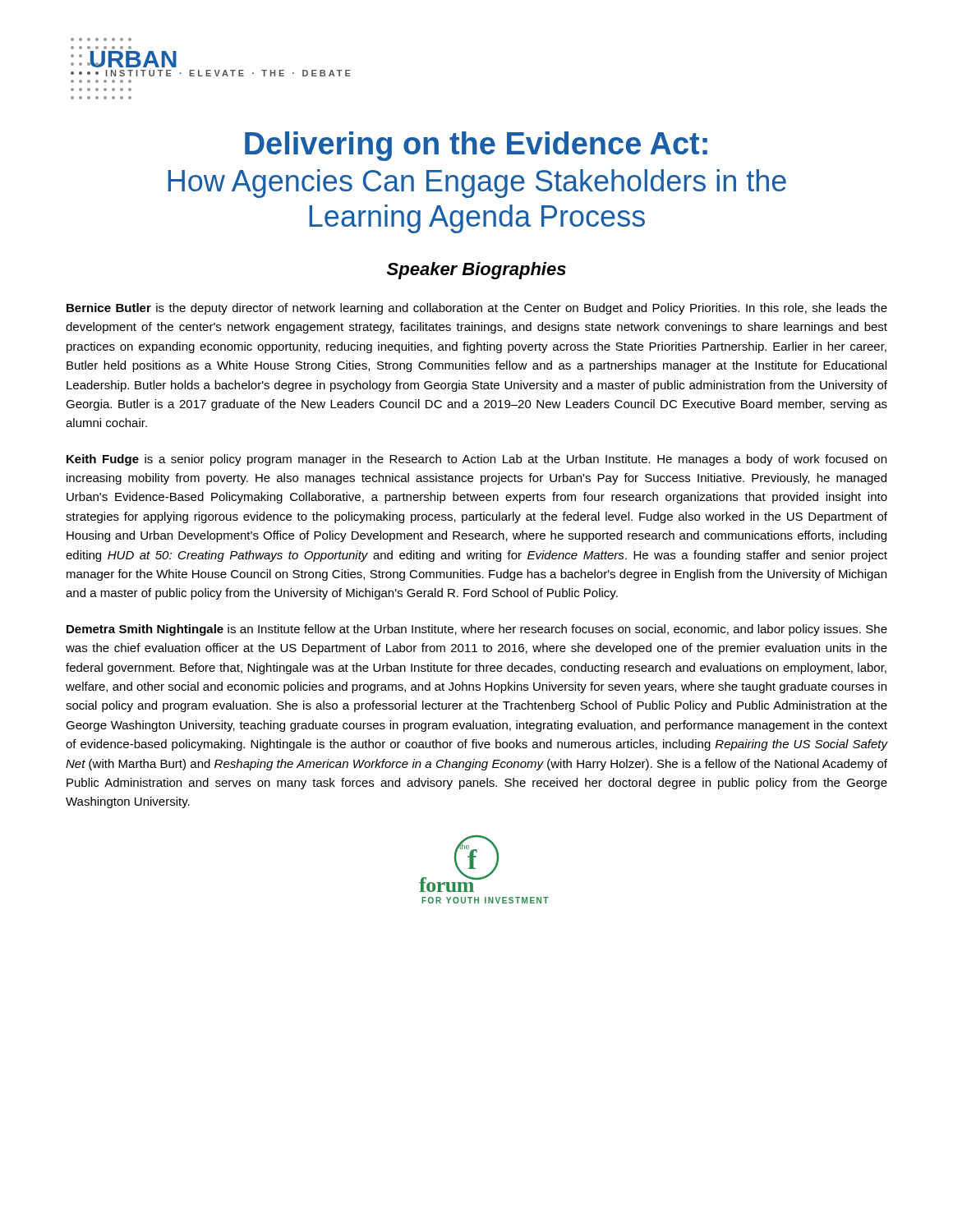Viewport: 953px width, 1232px height.
Task: Locate the text block that says "Keith Fudge is"
Action: [x=476, y=526]
